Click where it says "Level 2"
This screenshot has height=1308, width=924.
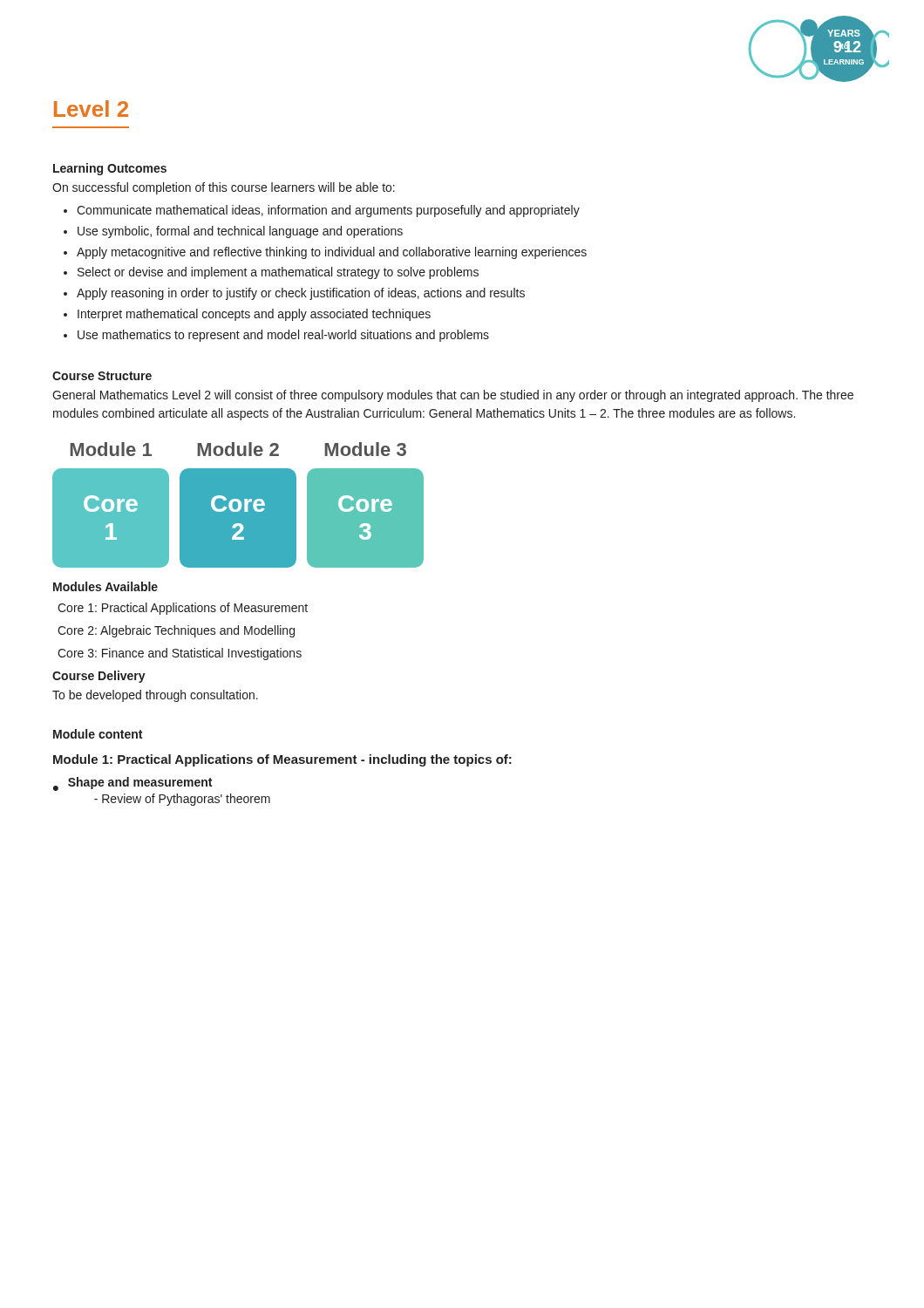coord(91,109)
